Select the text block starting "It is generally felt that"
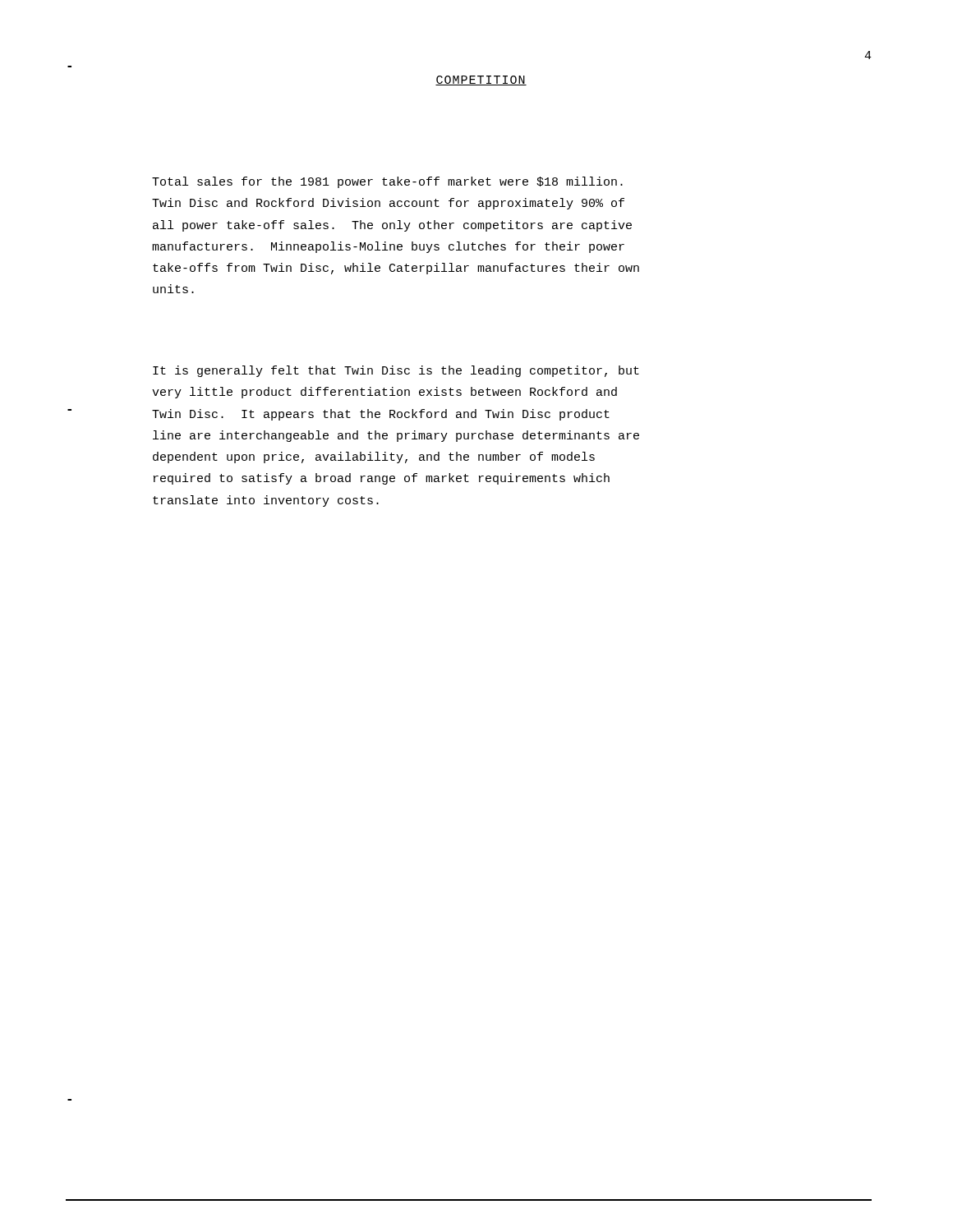Image resolution: width=962 pixels, height=1232 pixels. pyautogui.click(x=396, y=436)
